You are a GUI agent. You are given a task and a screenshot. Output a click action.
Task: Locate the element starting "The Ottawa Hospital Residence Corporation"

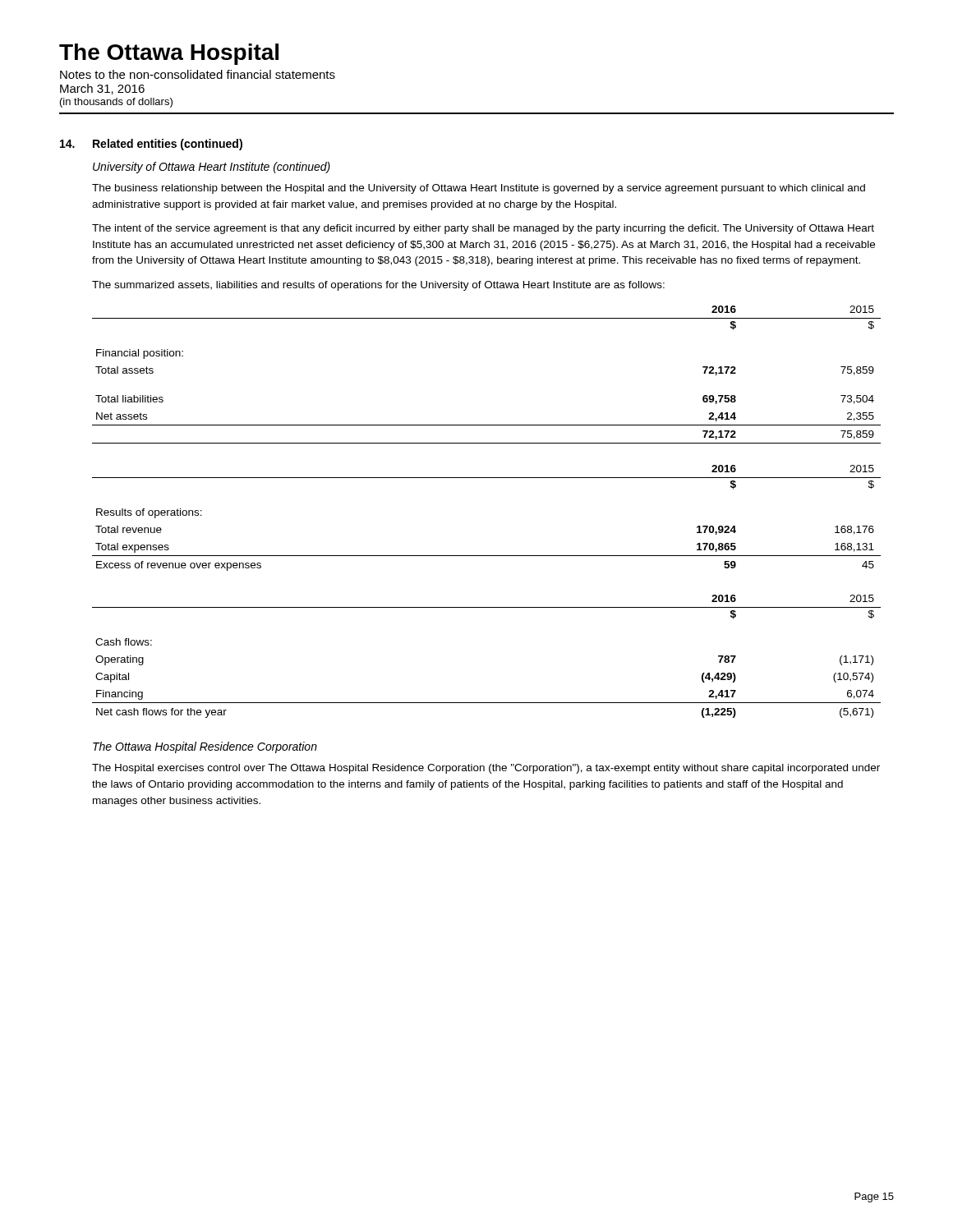[205, 747]
